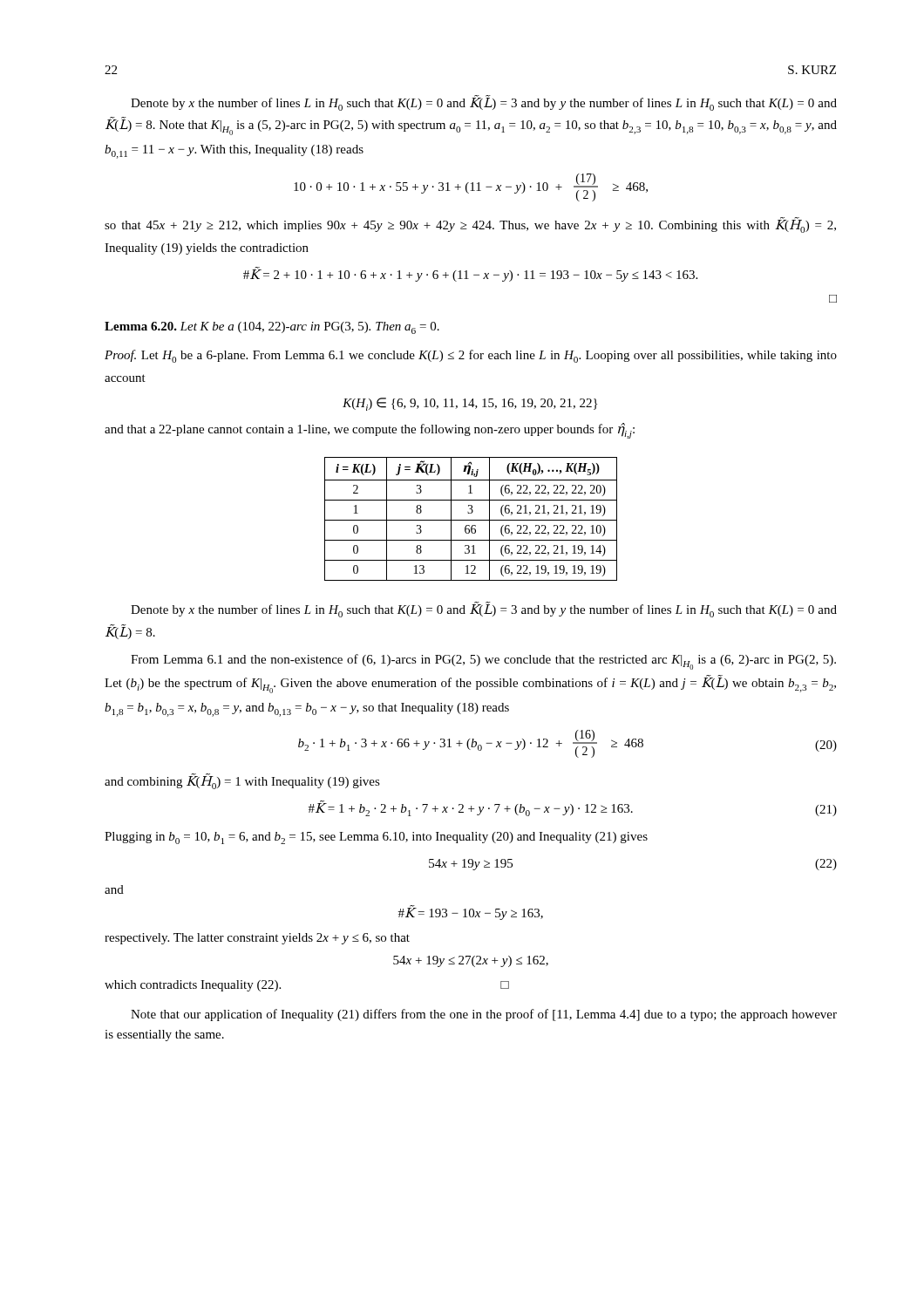Select a table
The height and width of the screenshot is (1308, 924).
coord(471,519)
